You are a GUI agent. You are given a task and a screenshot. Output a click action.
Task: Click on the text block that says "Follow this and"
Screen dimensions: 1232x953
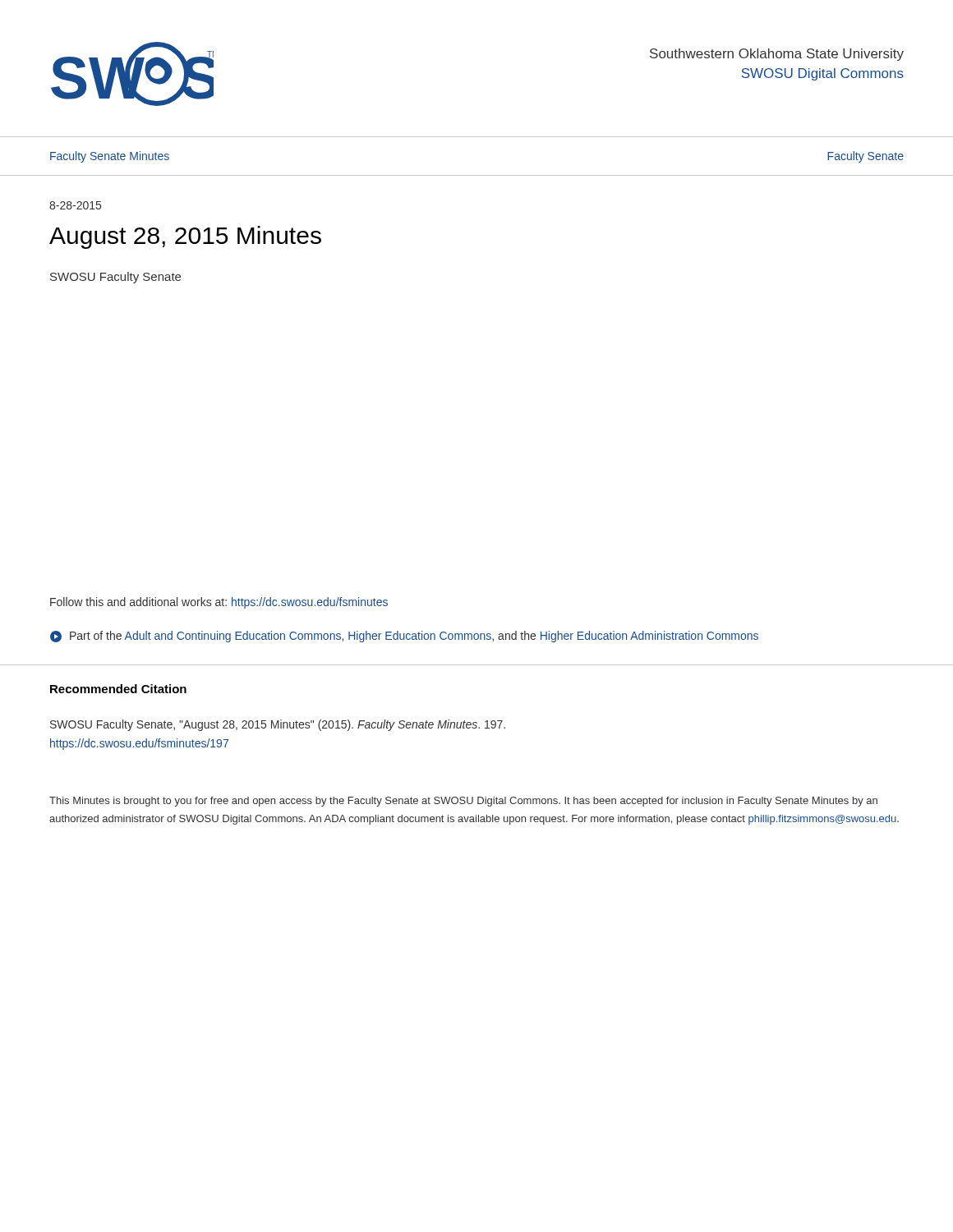(x=219, y=602)
